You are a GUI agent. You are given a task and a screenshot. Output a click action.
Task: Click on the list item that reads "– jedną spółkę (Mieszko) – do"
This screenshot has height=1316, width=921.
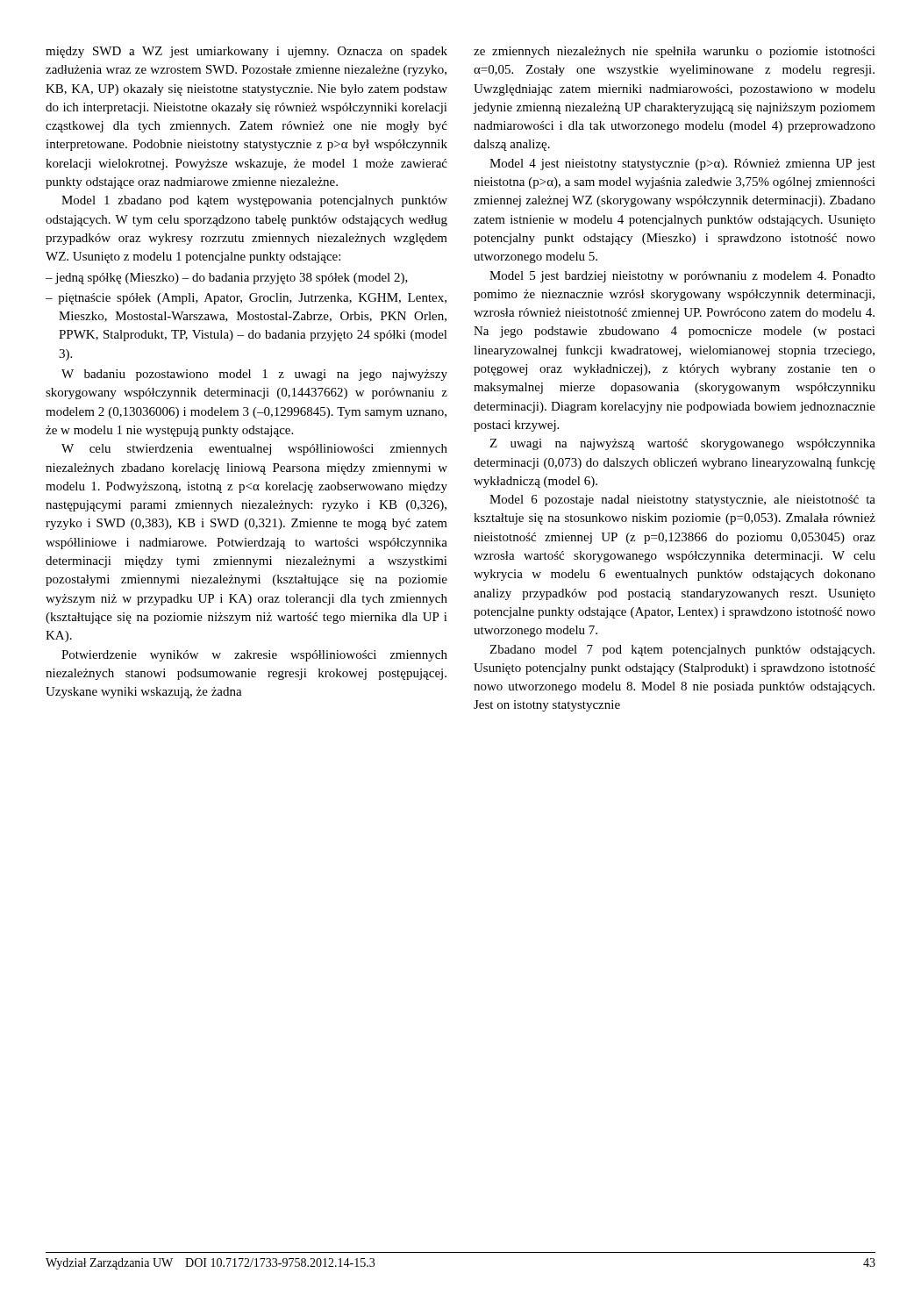point(246,277)
